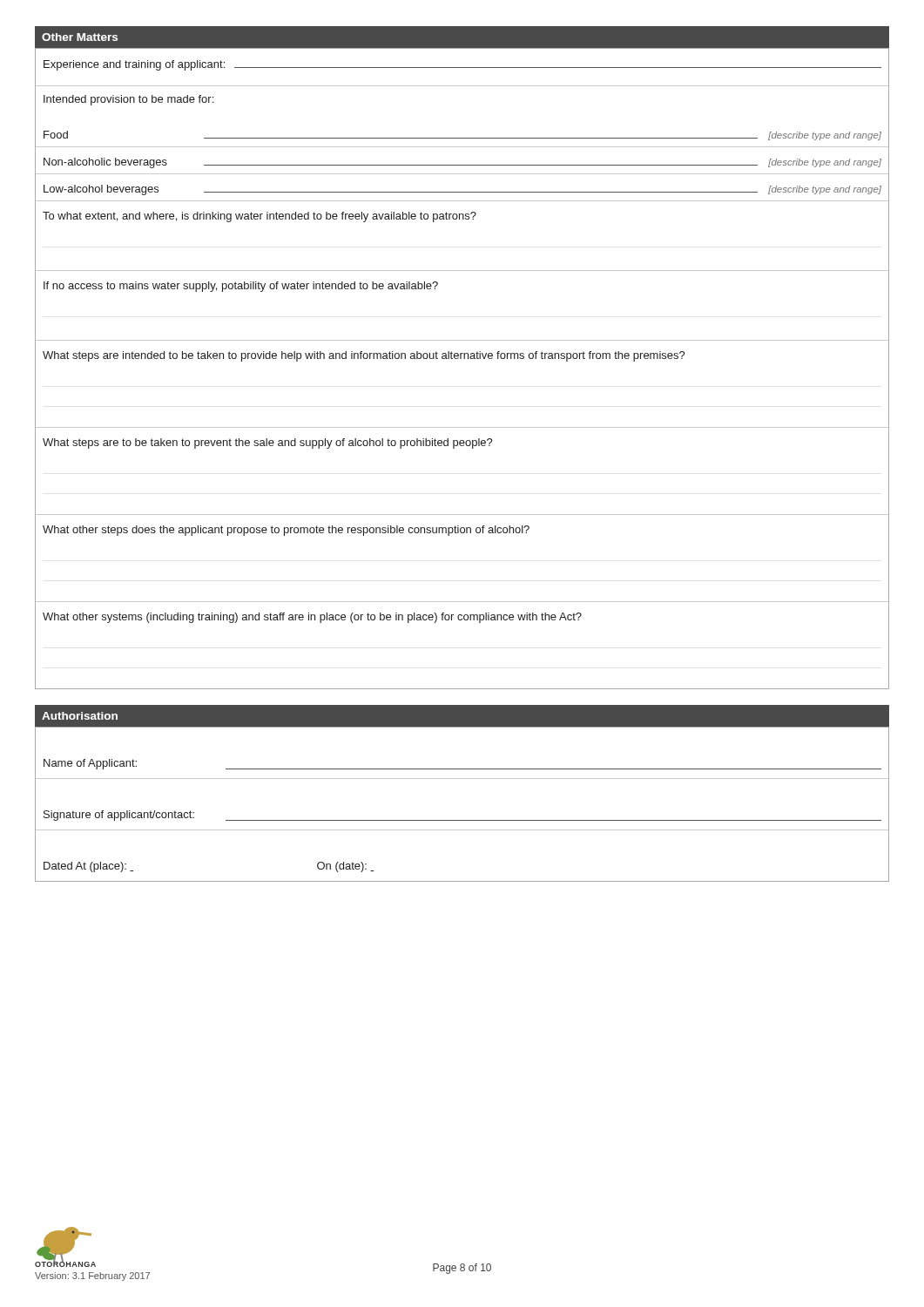Image resolution: width=924 pixels, height=1307 pixels.
Task: Locate the block of text that opens with "Food [describe type"
Action: 462,133
